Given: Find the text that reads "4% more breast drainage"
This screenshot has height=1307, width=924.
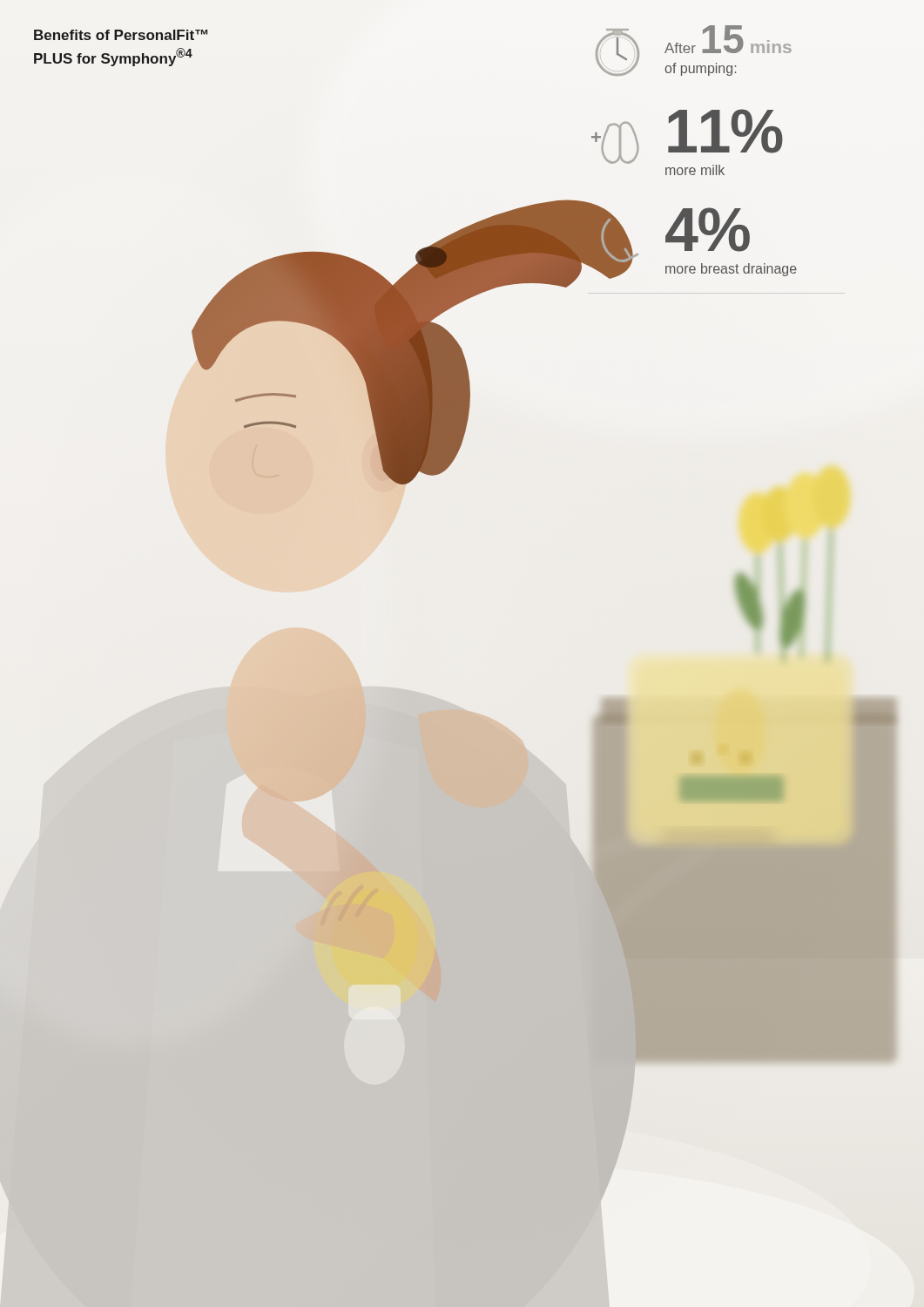Looking at the screenshot, I should (x=740, y=240).
